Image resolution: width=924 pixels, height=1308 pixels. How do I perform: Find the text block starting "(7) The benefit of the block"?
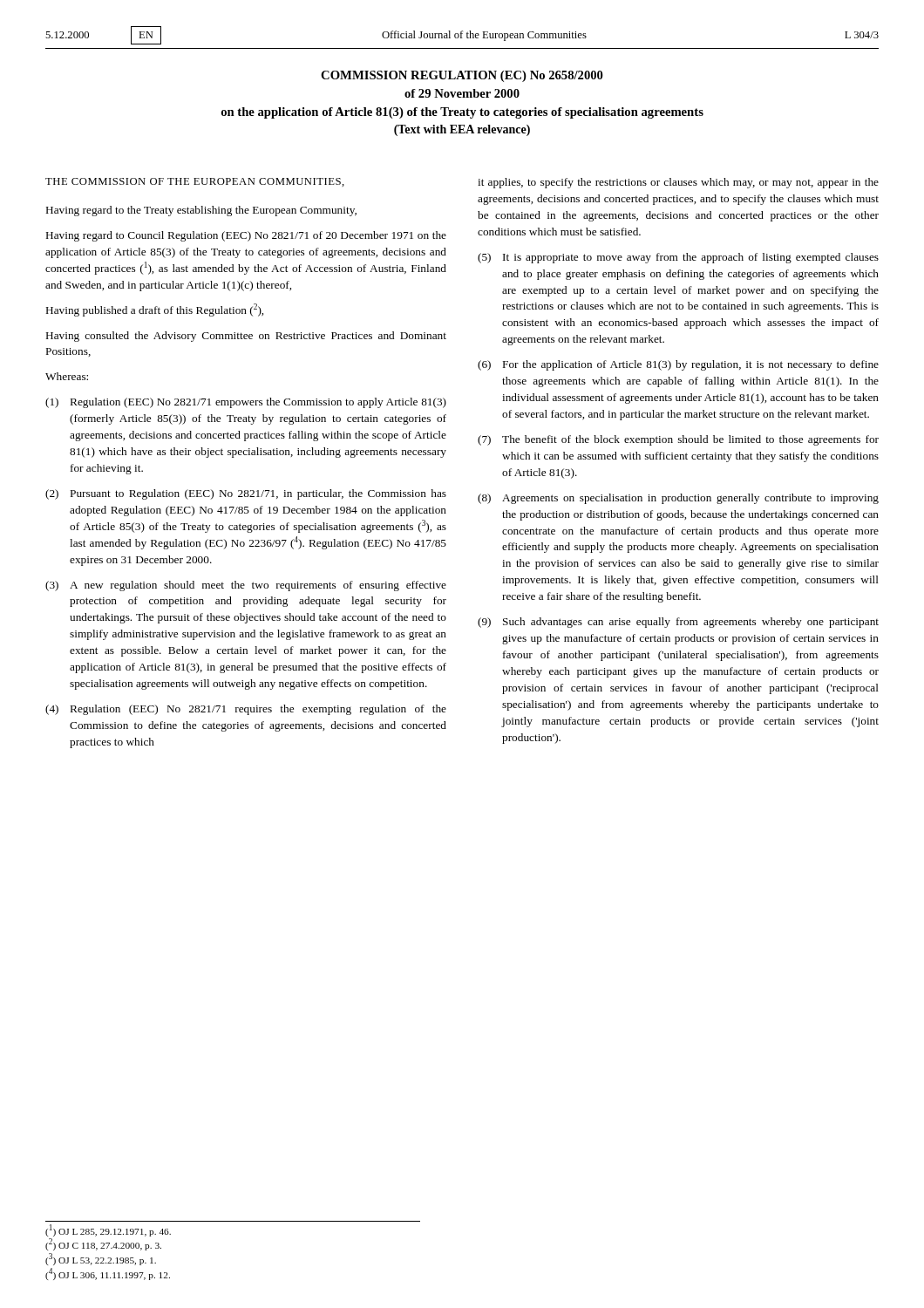point(678,456)
